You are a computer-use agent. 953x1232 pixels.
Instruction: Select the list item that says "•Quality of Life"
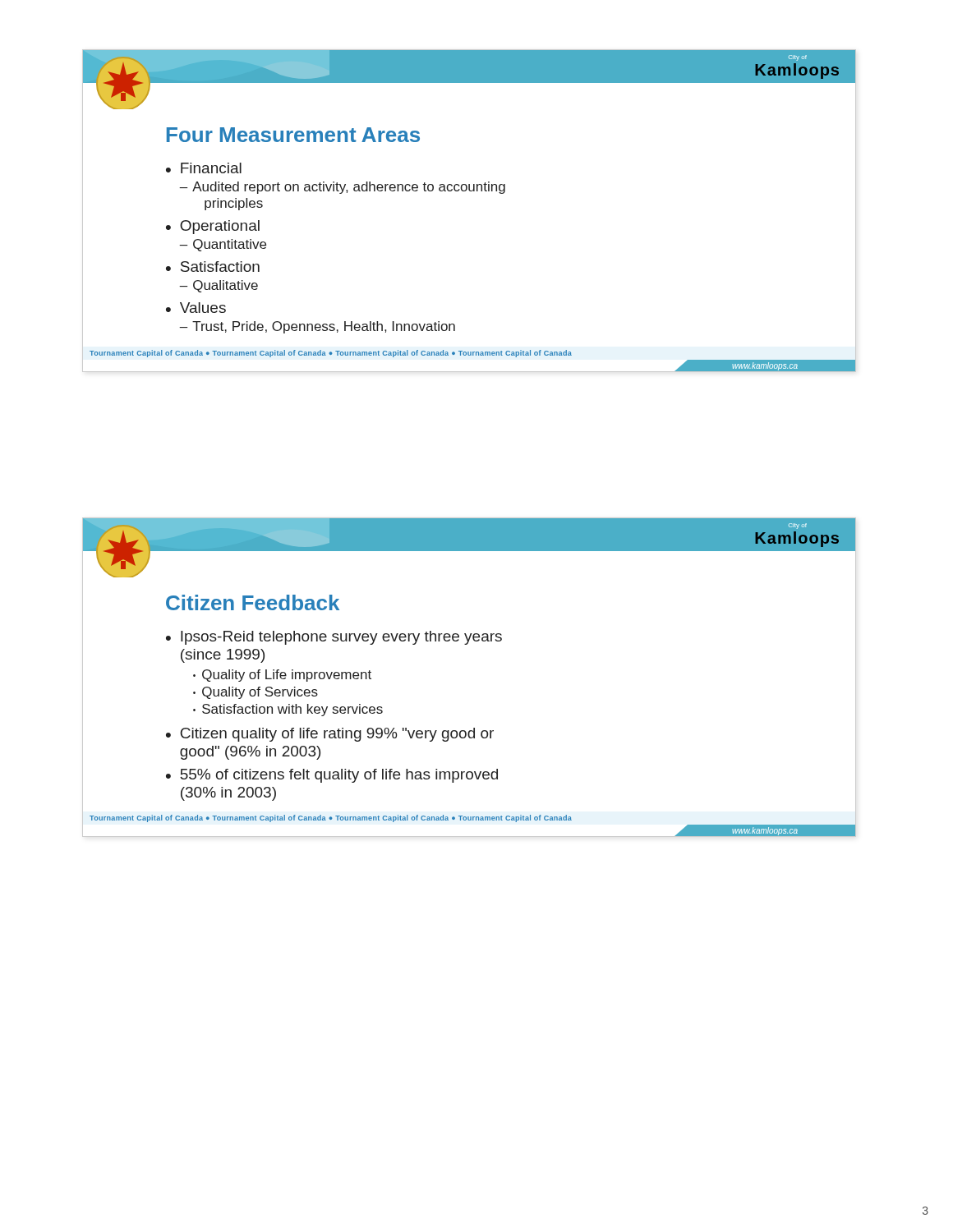tap(282, 675)
